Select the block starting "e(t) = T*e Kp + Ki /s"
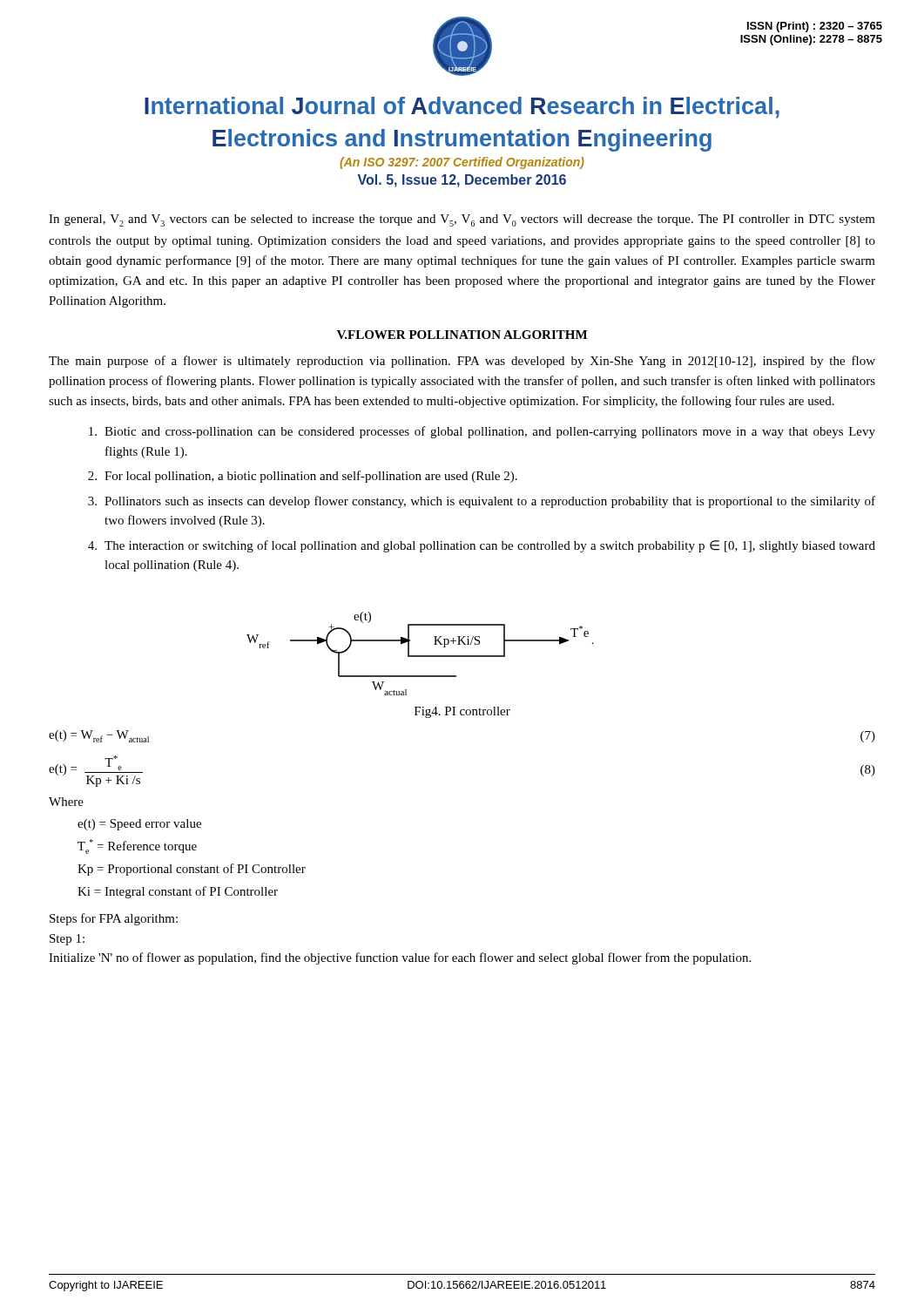 pos(114,772)
